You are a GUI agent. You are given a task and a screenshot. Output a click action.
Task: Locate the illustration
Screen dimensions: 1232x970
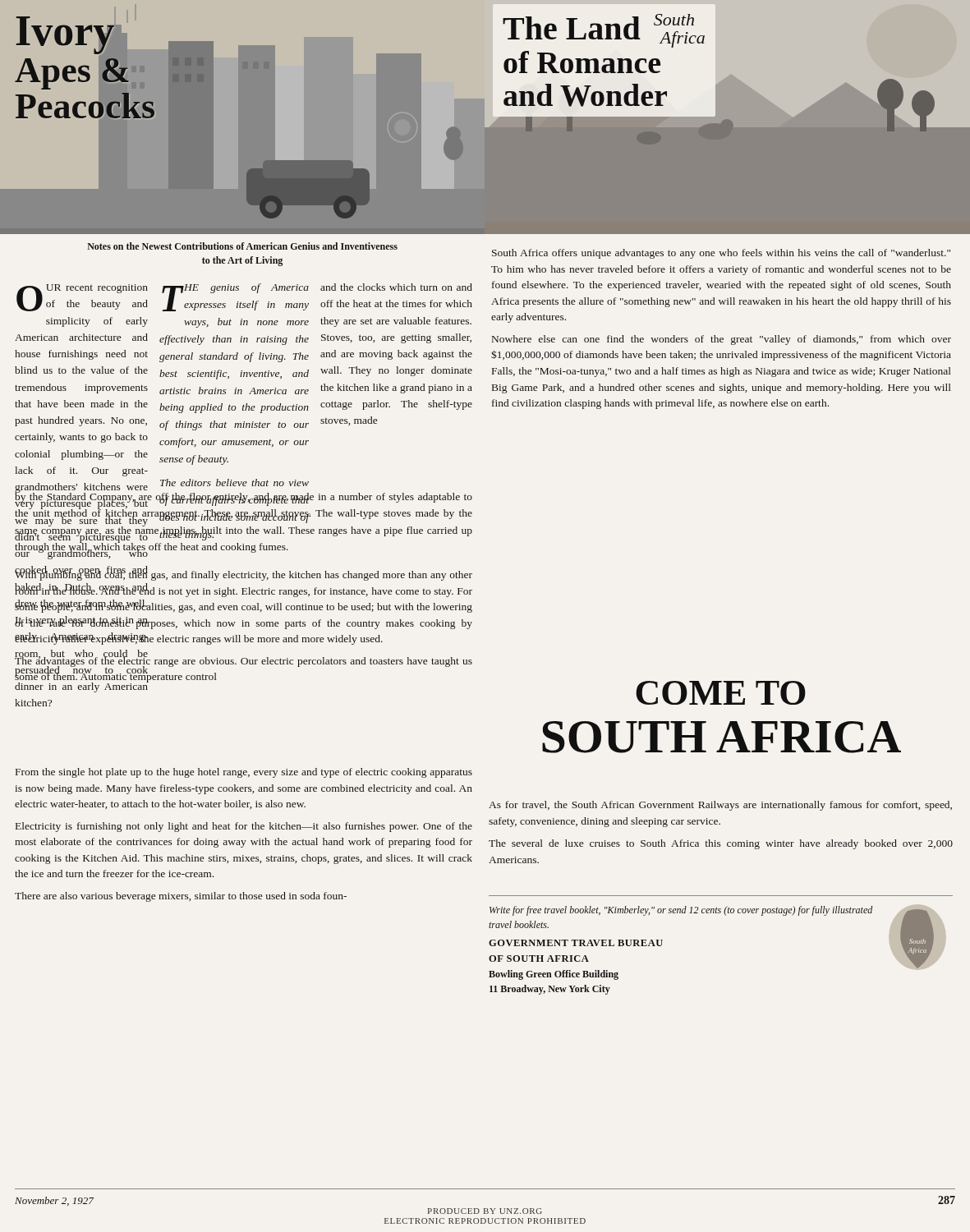click(x=242, y=117)
